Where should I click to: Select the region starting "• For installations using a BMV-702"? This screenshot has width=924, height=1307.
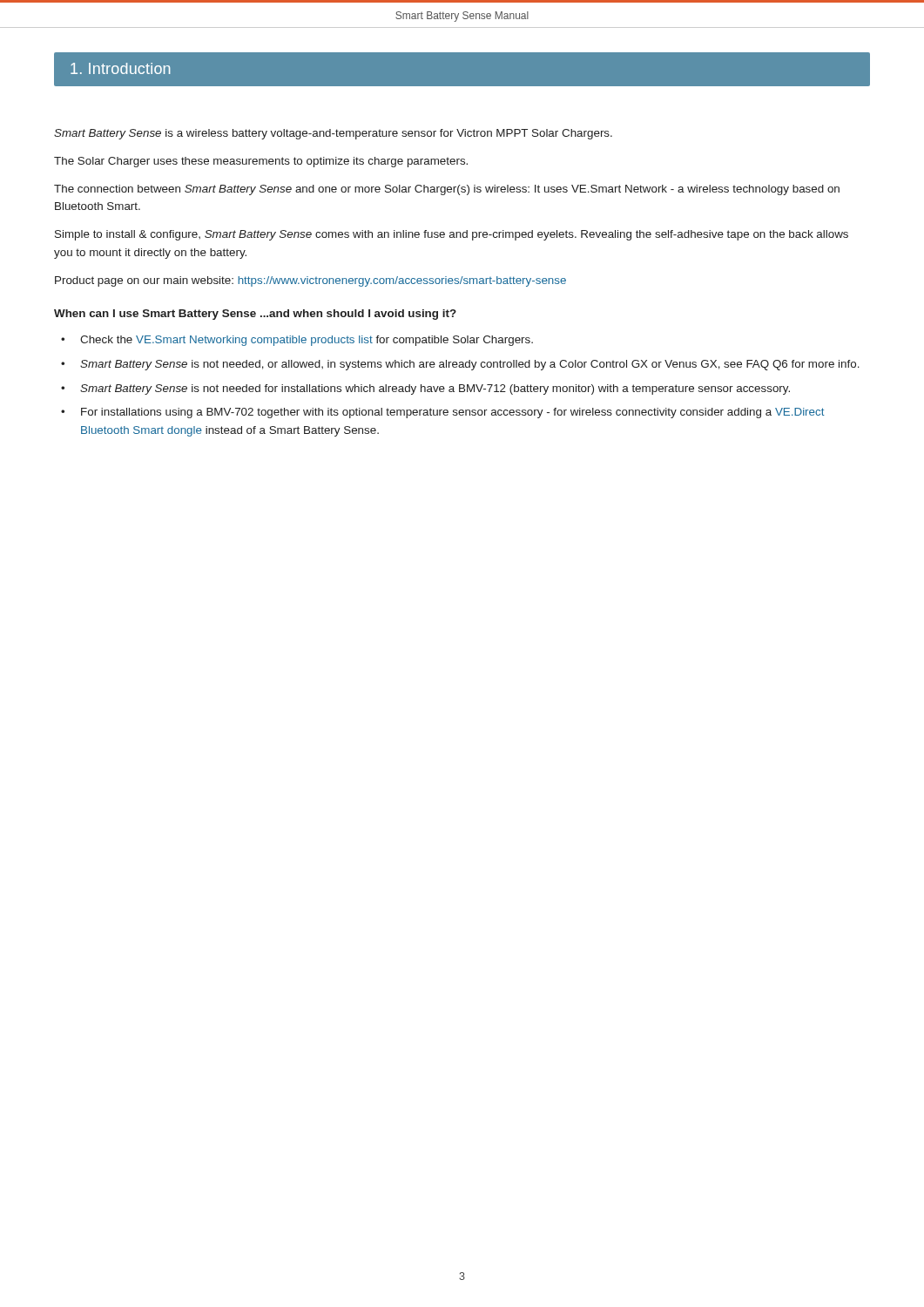coord(466,422)
